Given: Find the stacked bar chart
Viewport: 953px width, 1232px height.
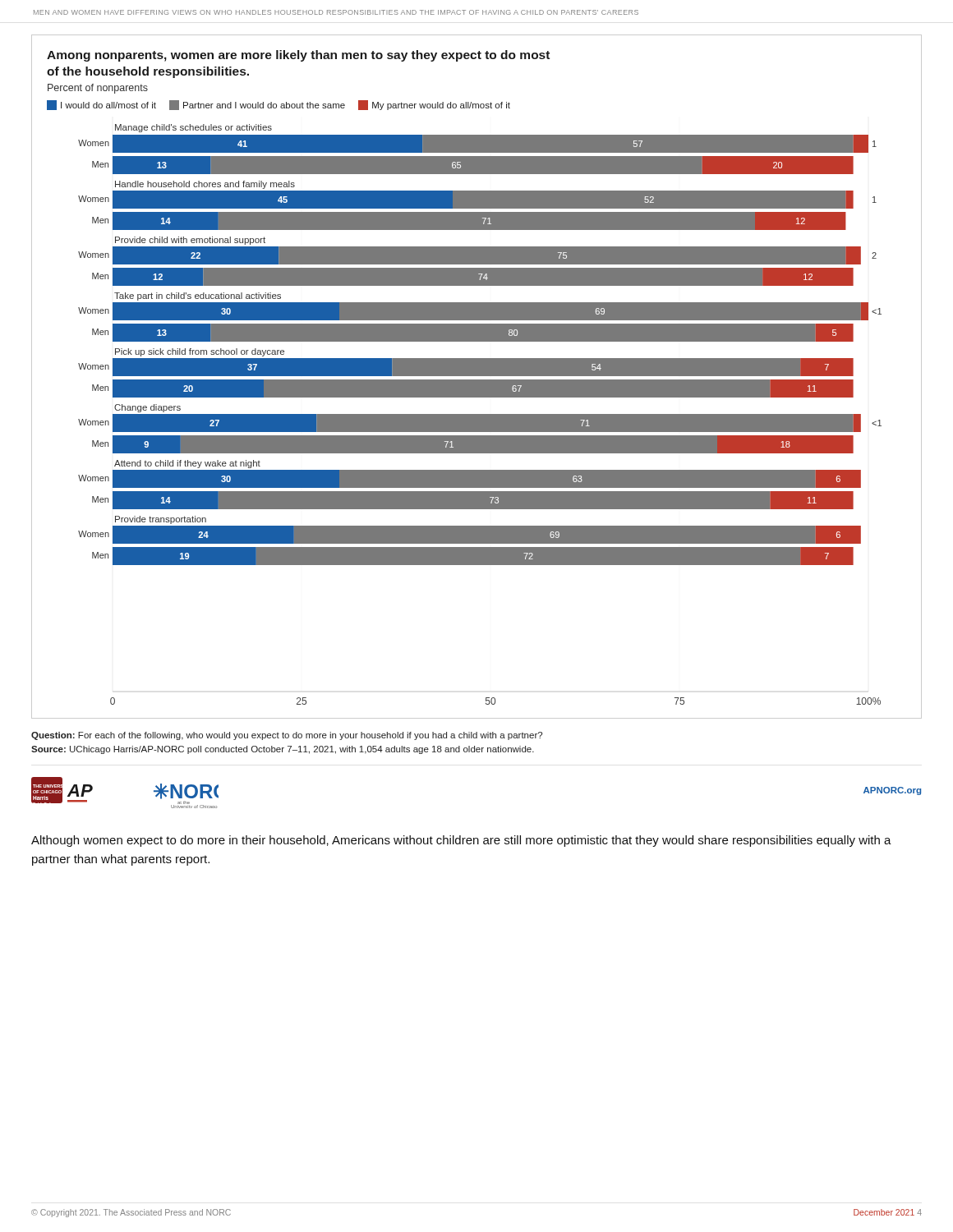Looking at the screenshot, I should (x=476, y=376).
